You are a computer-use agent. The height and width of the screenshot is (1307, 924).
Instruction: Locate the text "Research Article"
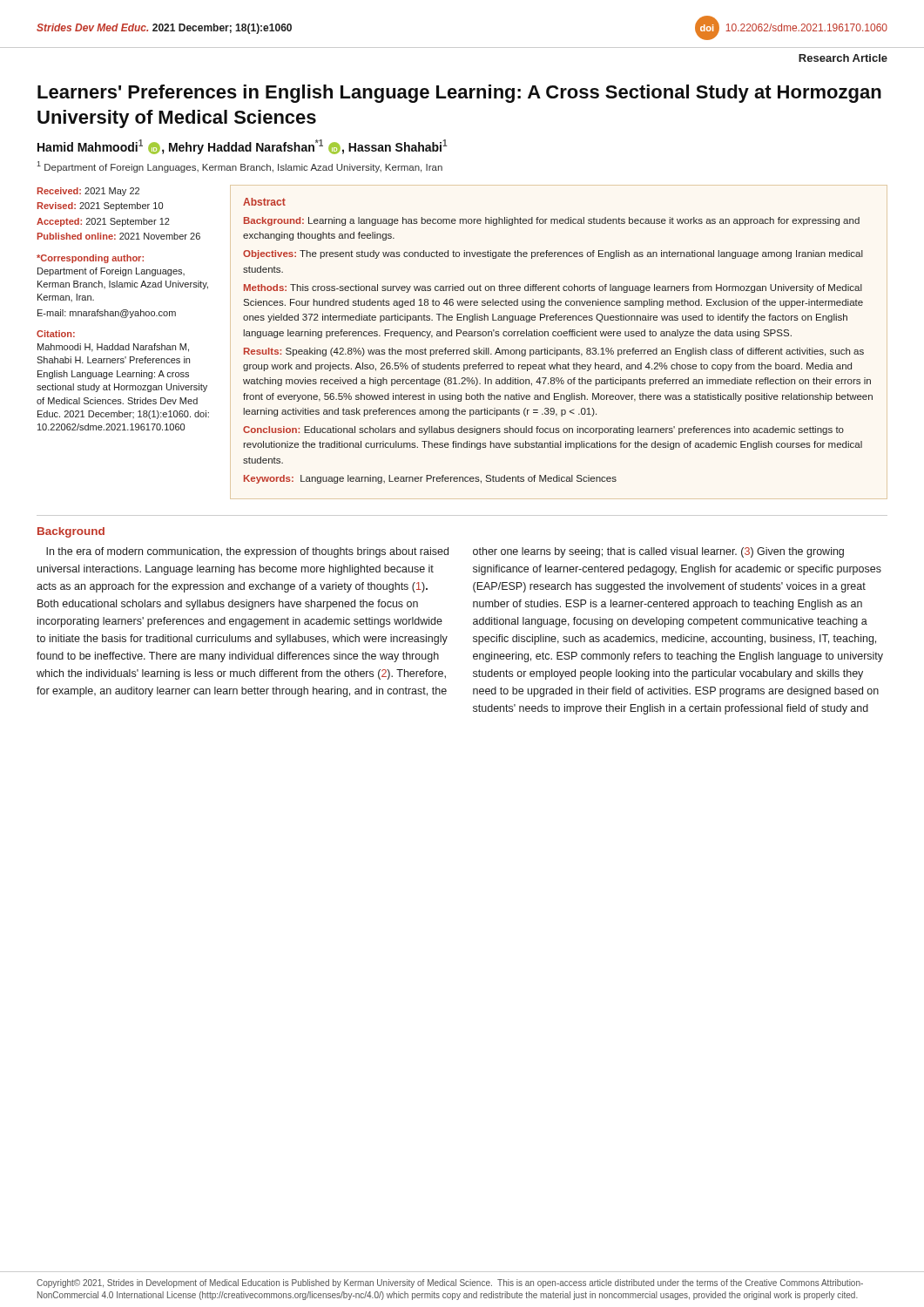click(843, 58)
